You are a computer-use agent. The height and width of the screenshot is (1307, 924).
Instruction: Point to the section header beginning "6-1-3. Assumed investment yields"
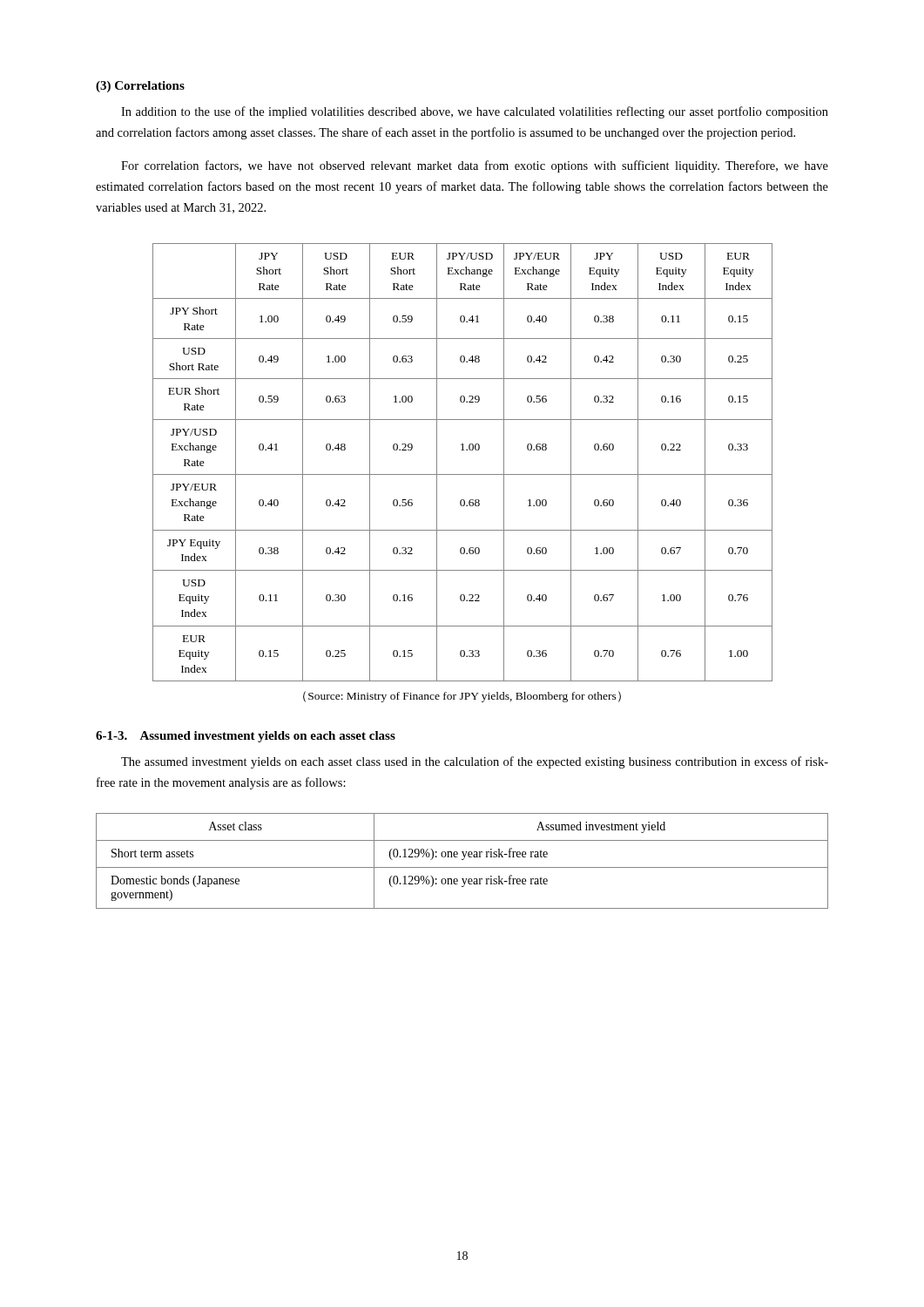click(x=246, y=736)
